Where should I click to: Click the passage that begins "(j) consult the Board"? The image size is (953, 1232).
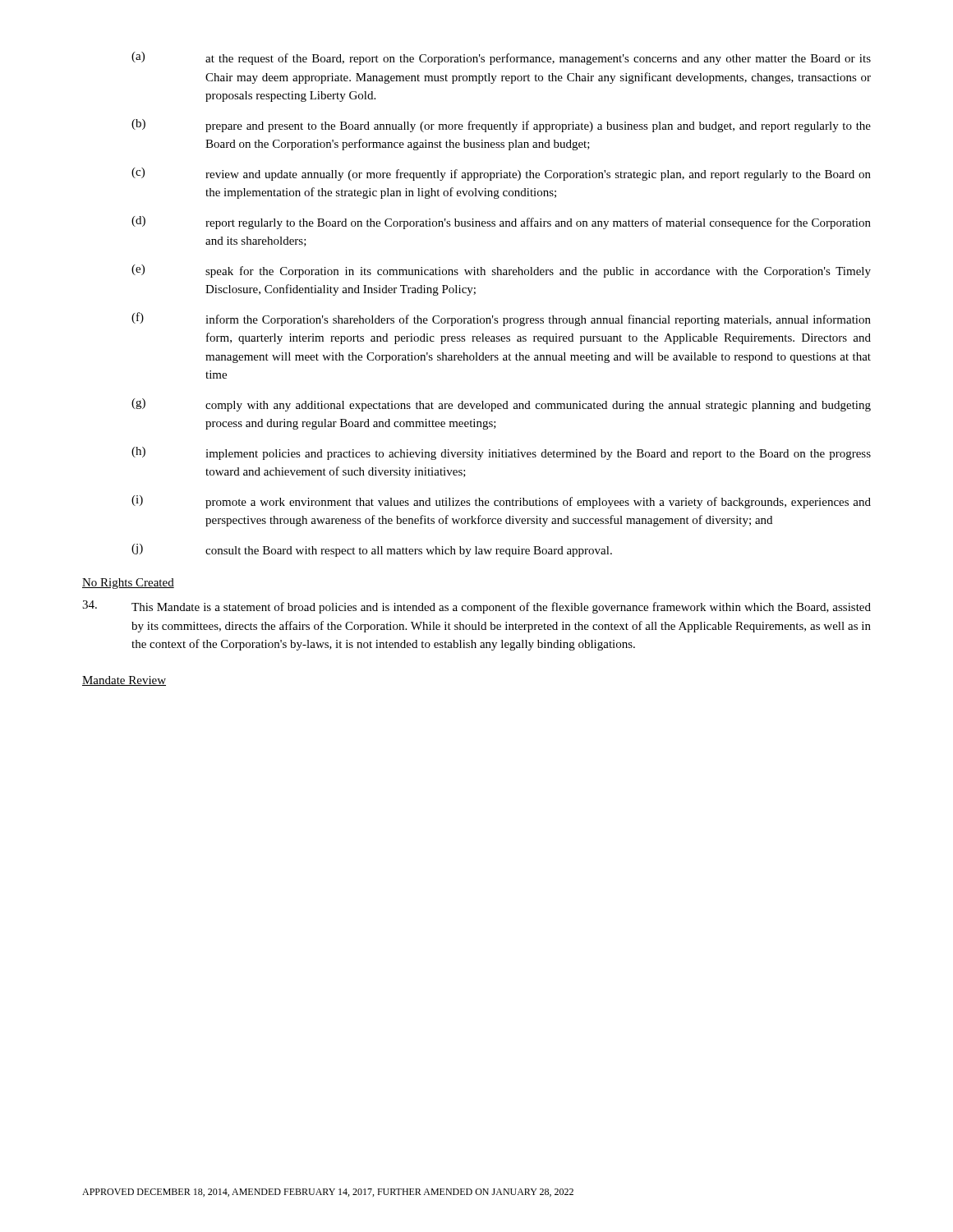476,550
